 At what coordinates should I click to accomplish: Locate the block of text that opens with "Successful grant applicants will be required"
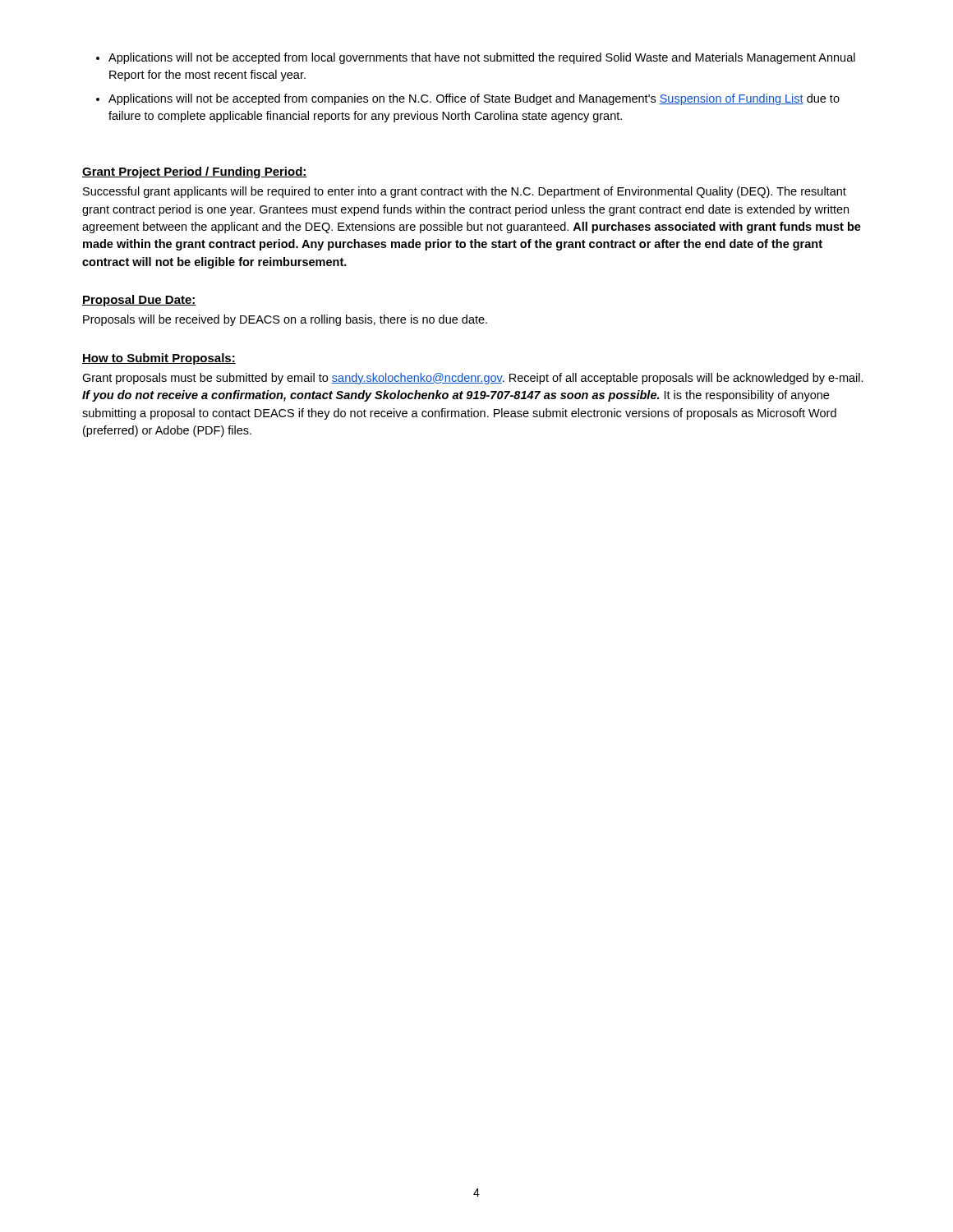471,227
